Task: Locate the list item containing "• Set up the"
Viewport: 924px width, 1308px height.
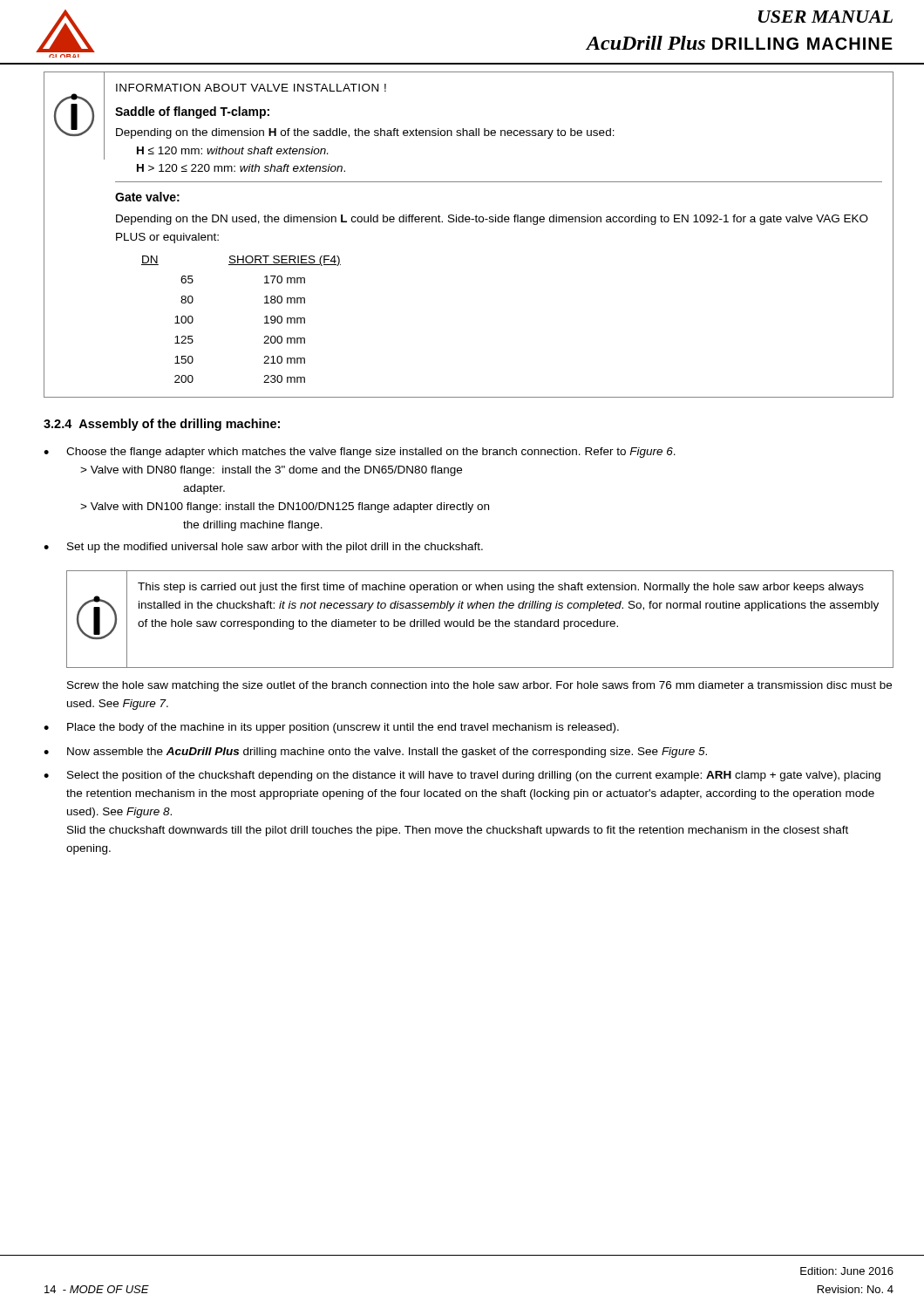Action: 469,548
